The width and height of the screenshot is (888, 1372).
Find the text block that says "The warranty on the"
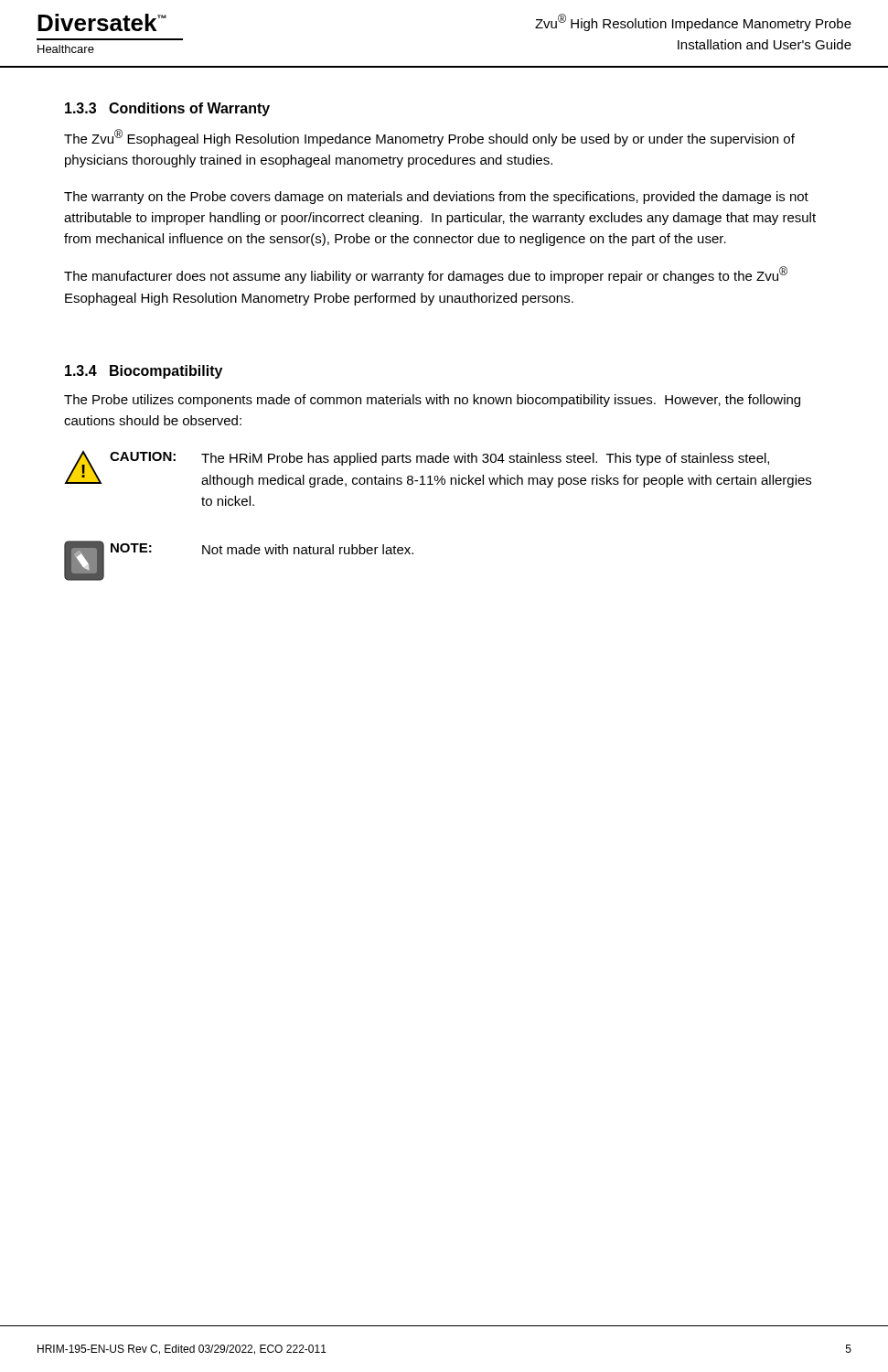(x=440, y=217)
